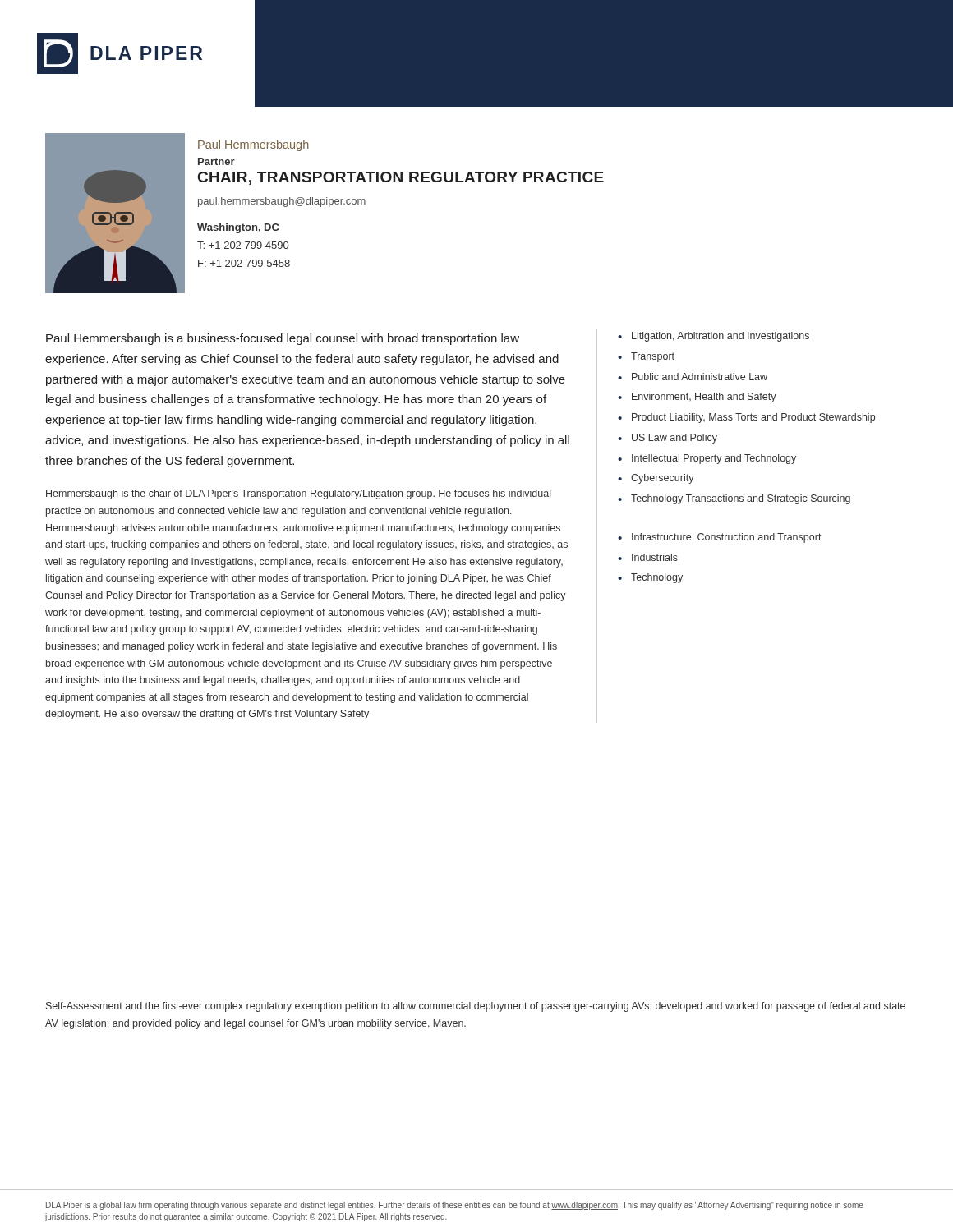
Task: Find the text block starting "• Transport"
Action: point(646,357)
